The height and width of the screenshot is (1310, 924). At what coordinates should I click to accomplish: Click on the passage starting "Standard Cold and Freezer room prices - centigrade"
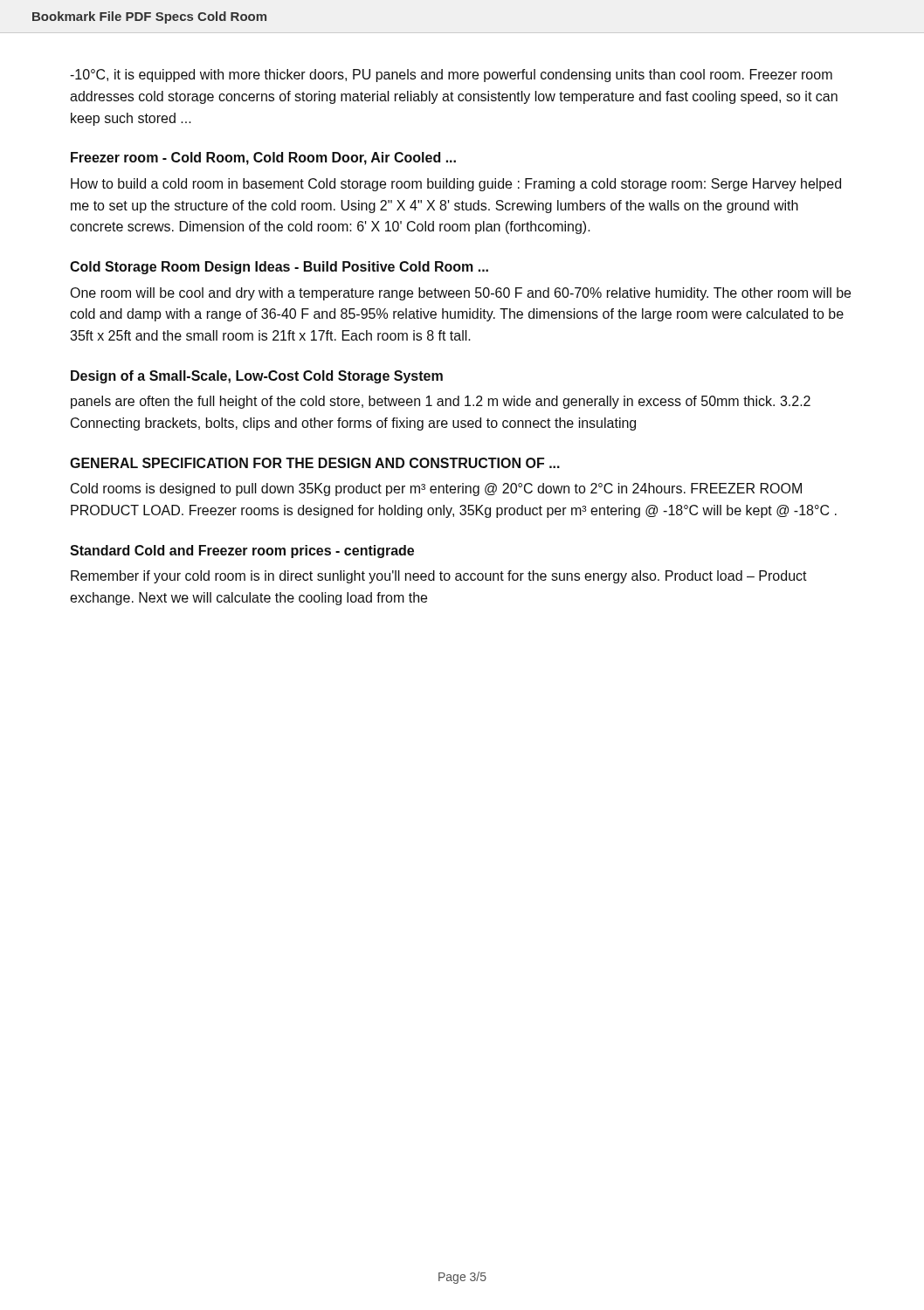(x=242, y=551)
